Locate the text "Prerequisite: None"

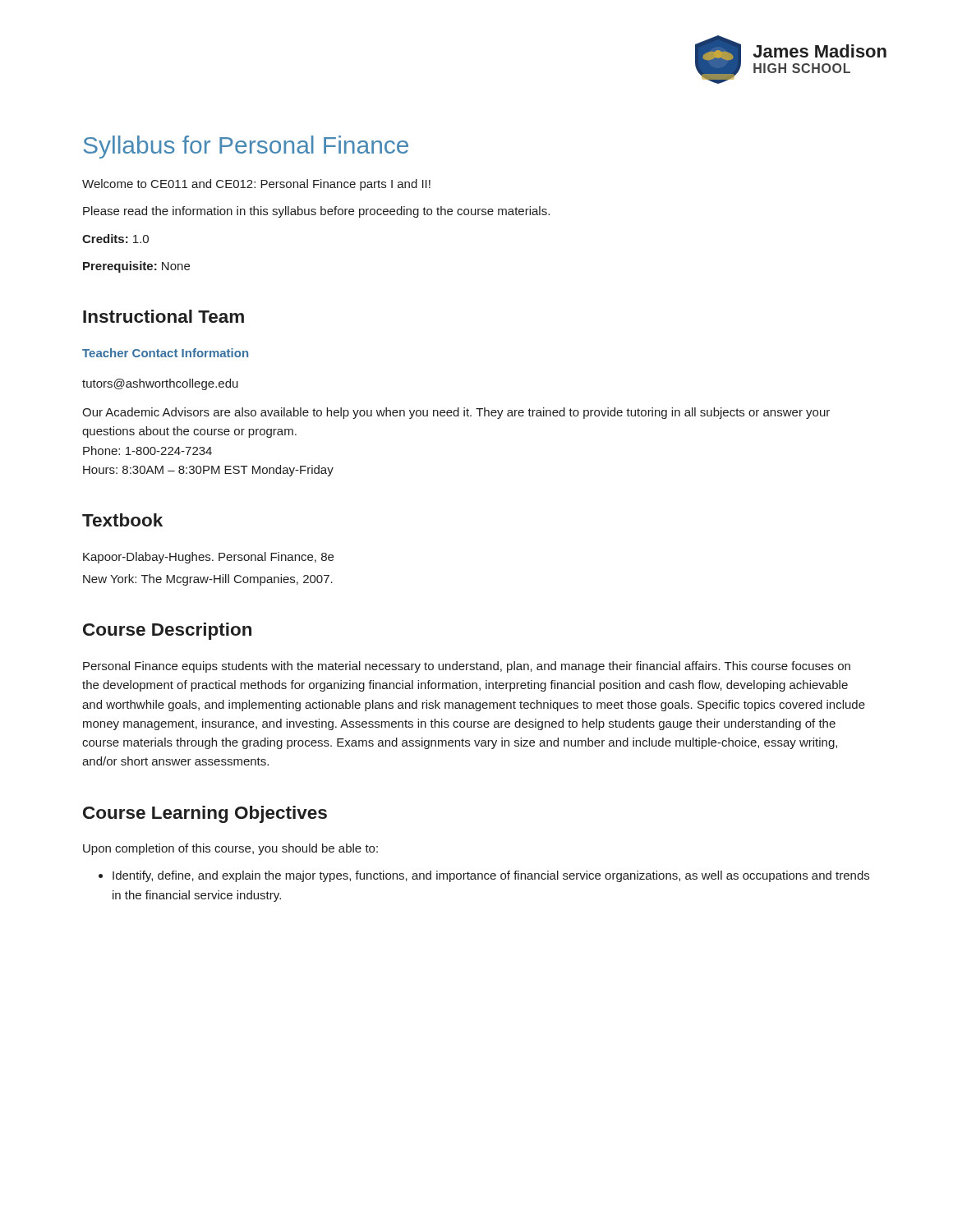click(136, 267)
